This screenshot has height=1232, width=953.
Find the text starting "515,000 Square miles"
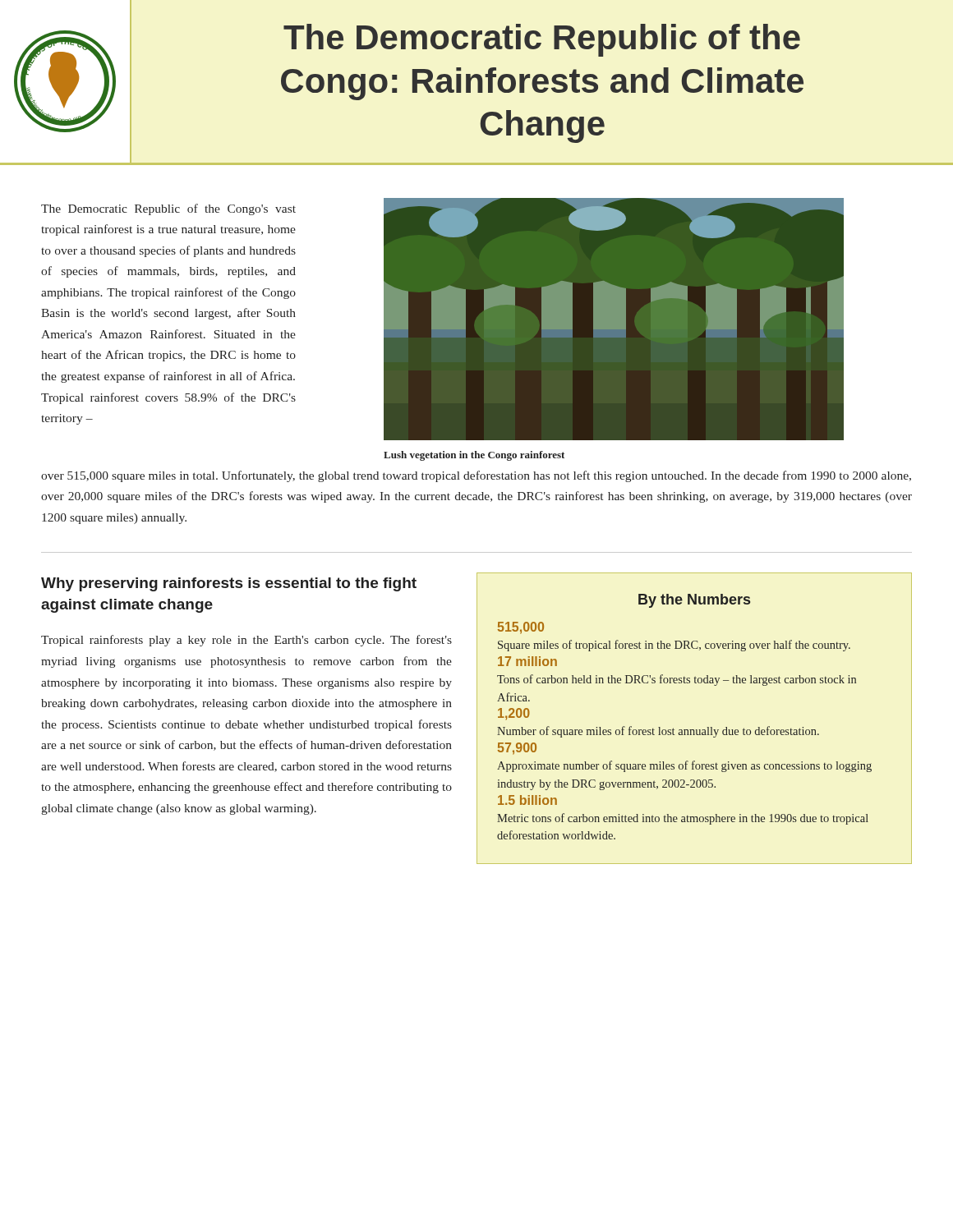(x=694, y=637)
